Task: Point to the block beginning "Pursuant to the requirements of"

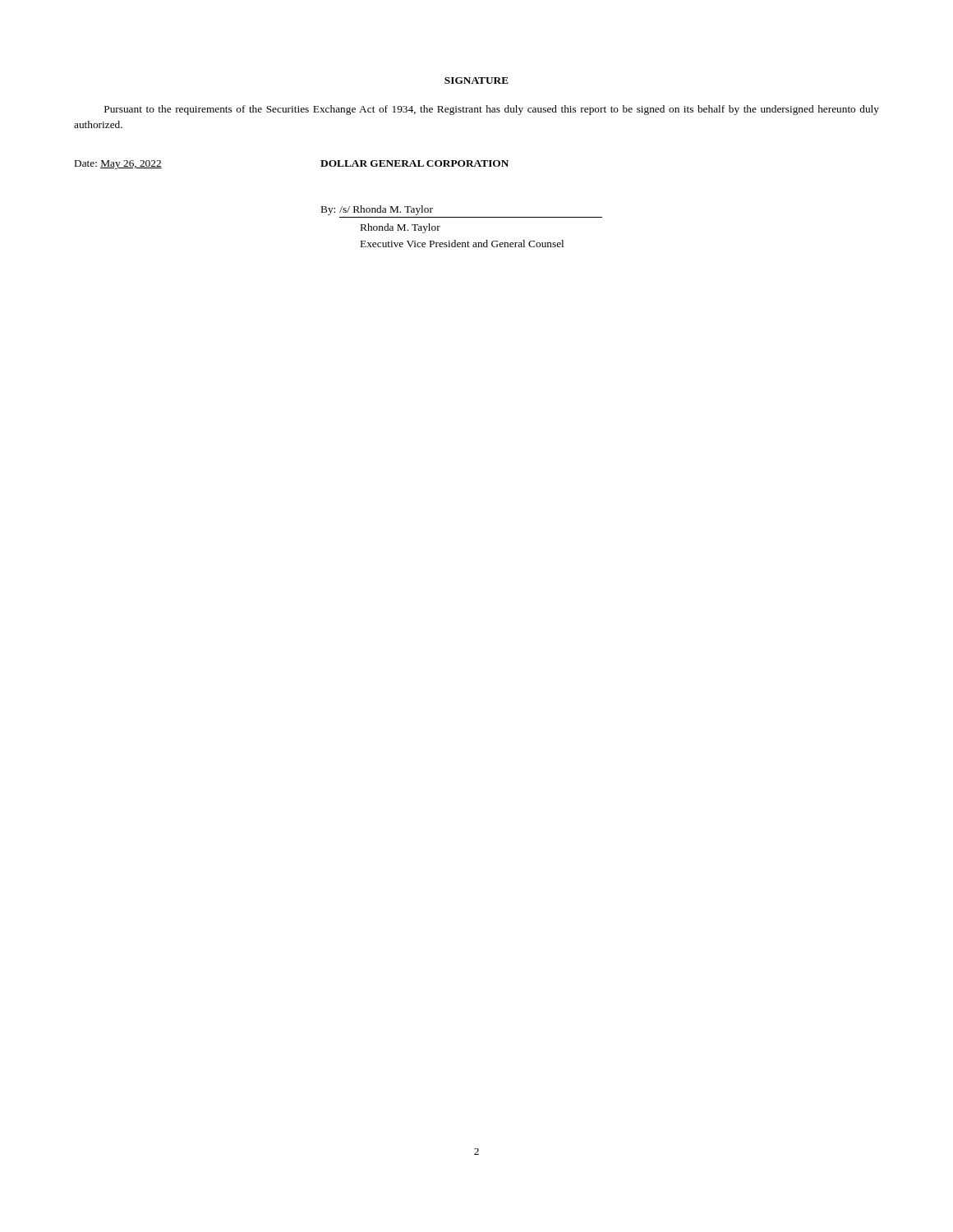Action: [476, 116]
